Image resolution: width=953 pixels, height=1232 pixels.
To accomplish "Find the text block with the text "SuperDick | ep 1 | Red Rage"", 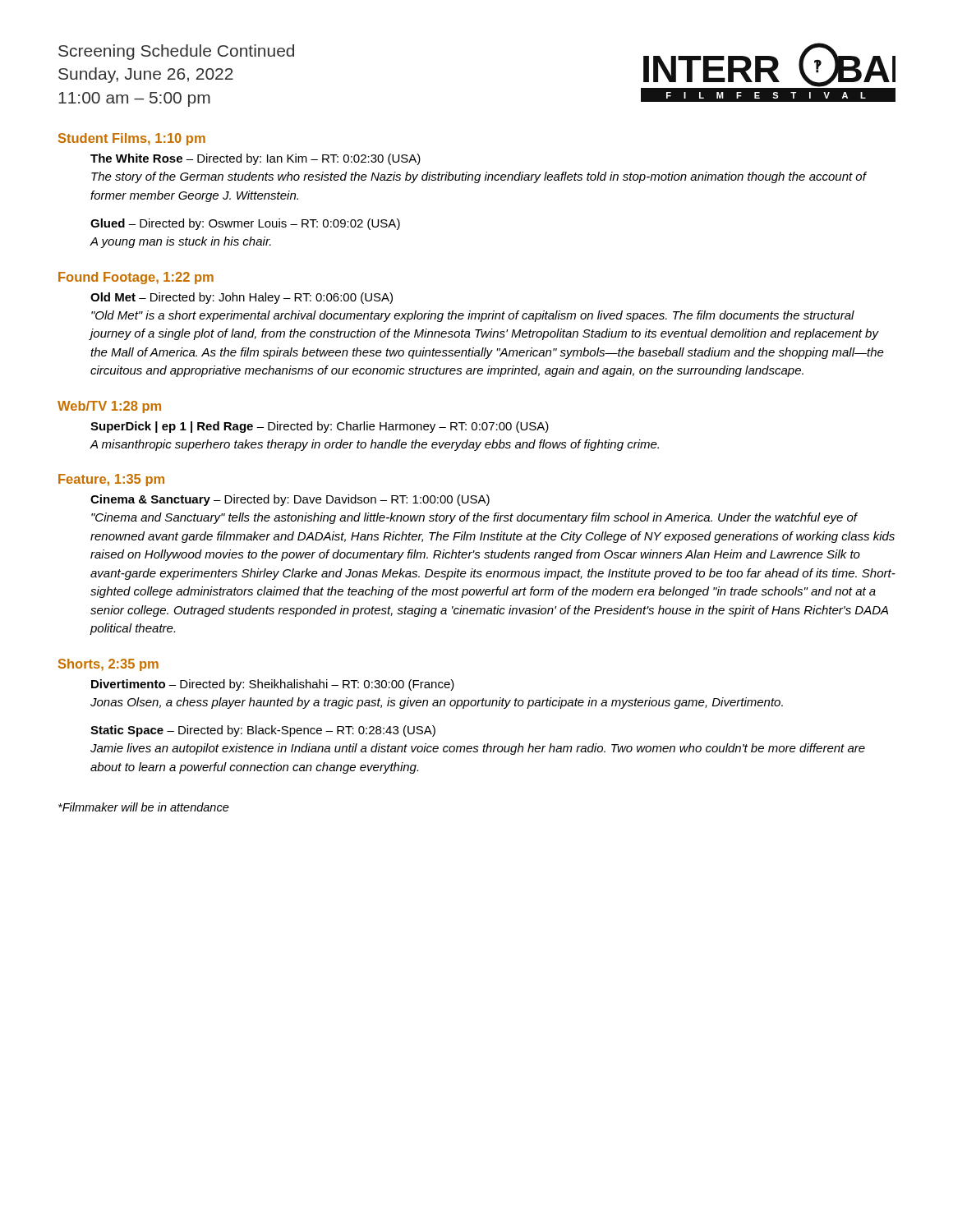I will click(x=320, y=425).
